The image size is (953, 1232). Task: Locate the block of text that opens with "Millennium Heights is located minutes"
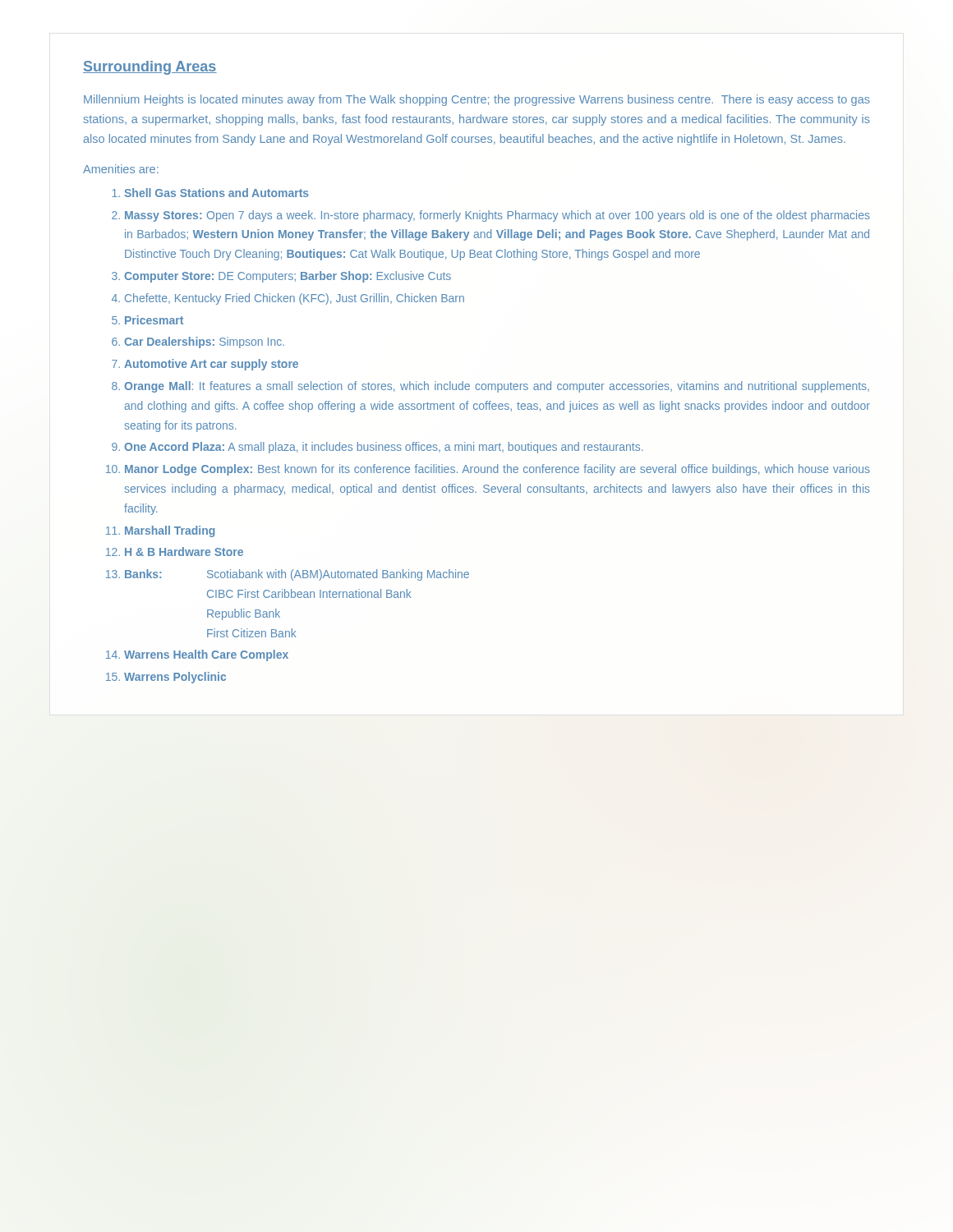click(476, 119)
